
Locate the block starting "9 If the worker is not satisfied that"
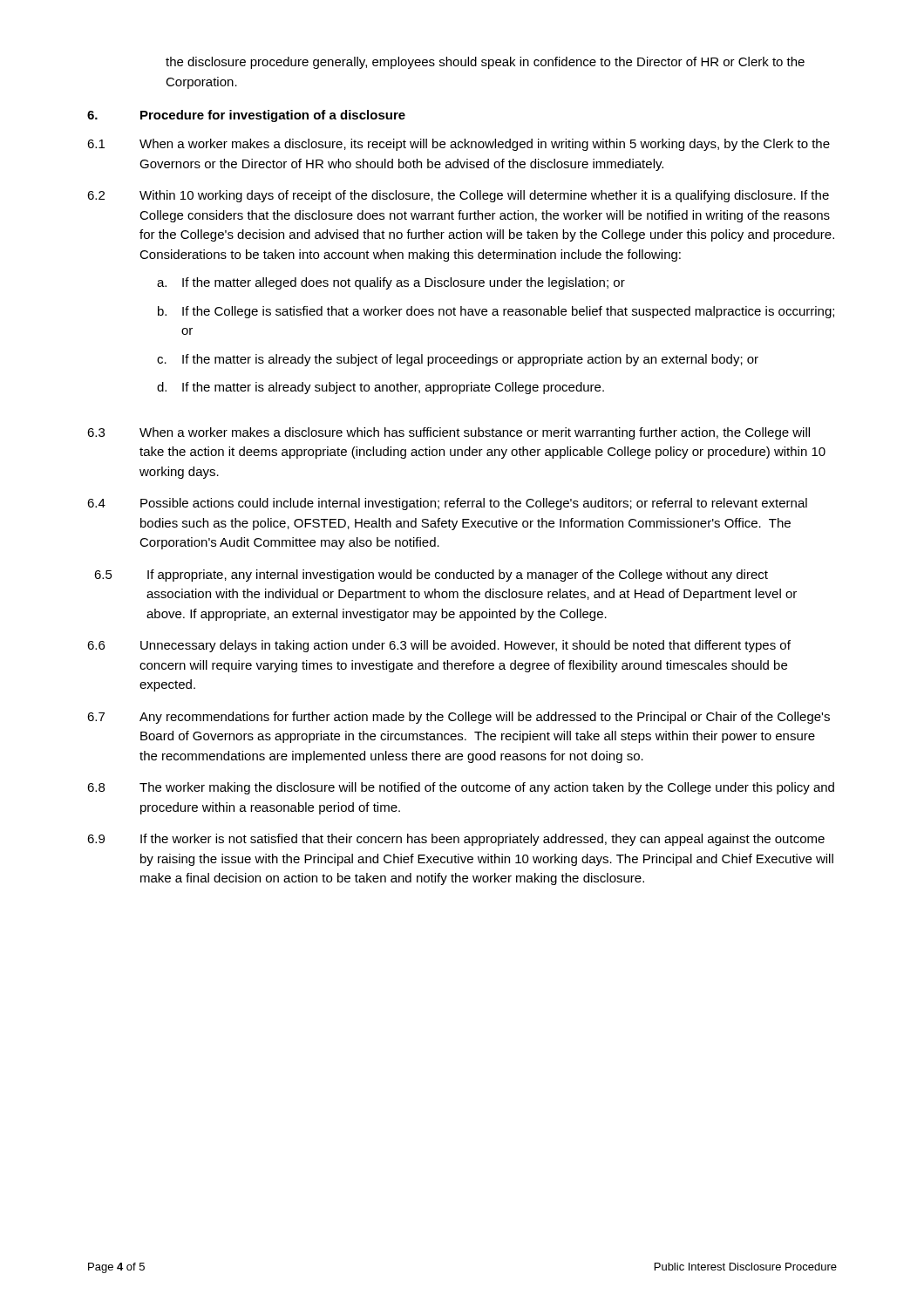[x=462, y=859]
